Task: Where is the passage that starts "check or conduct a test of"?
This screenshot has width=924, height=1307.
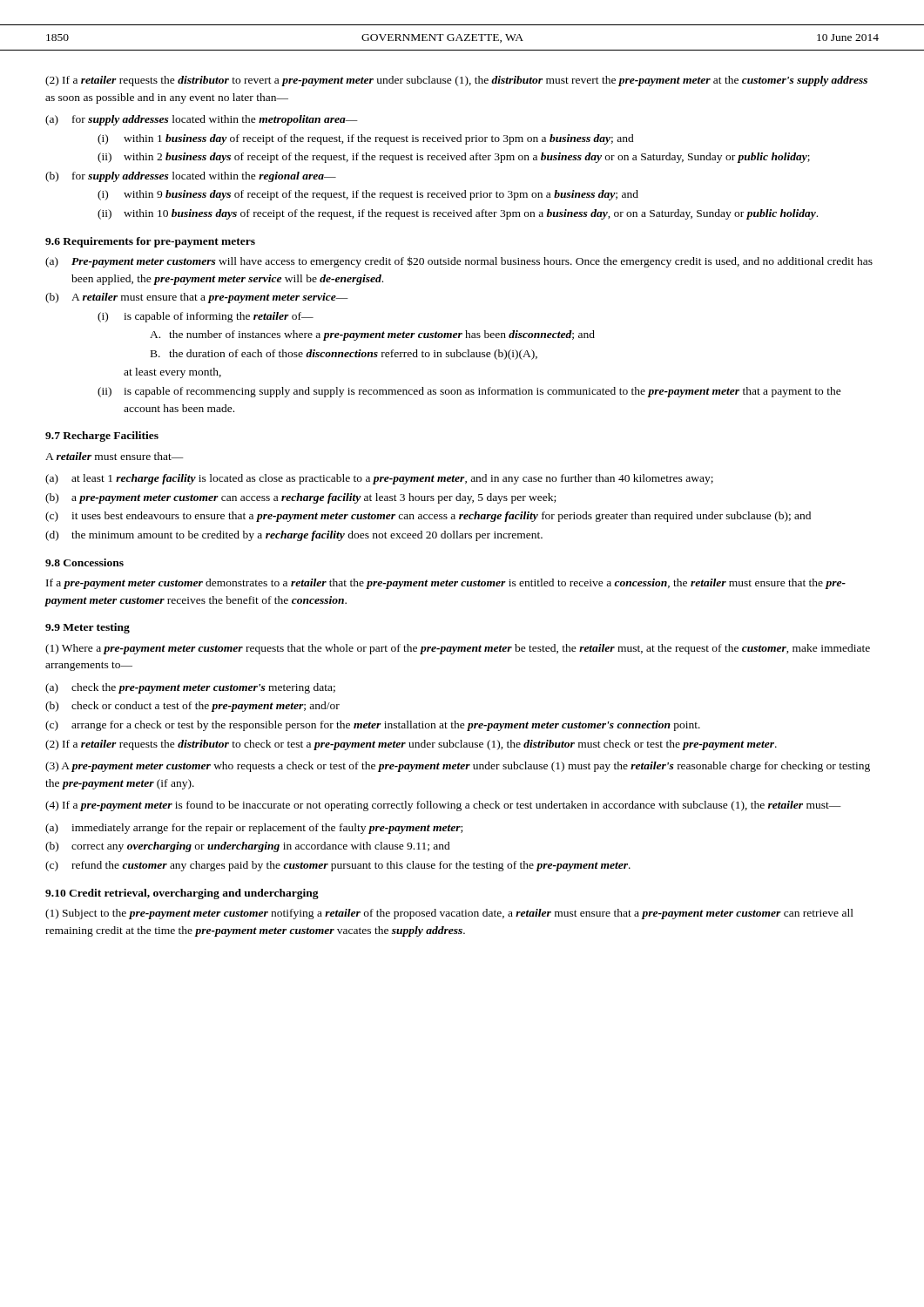Action: click(x=192, y=707)
